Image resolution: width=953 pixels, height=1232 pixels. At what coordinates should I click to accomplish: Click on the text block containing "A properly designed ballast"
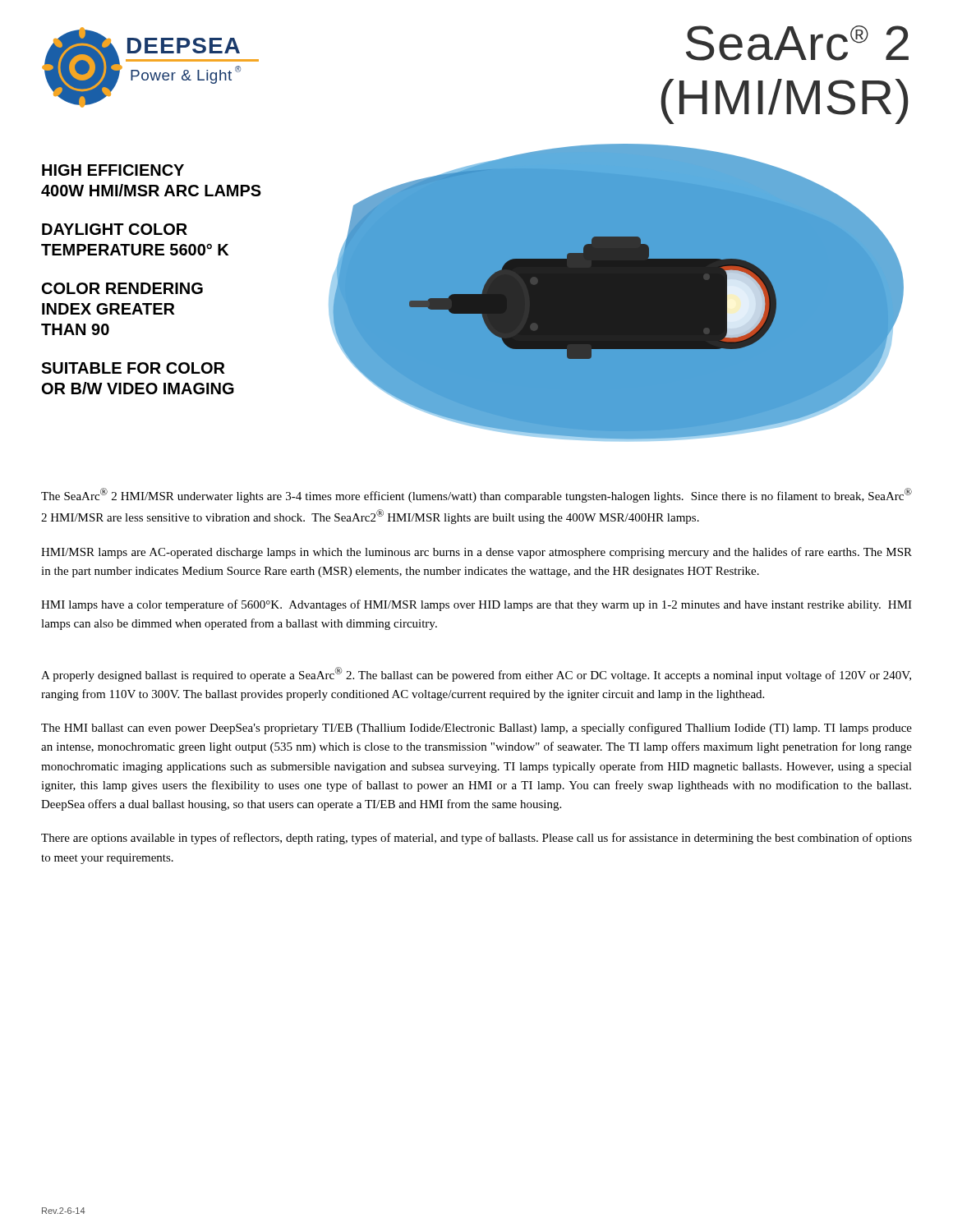(x=476, y=683)
